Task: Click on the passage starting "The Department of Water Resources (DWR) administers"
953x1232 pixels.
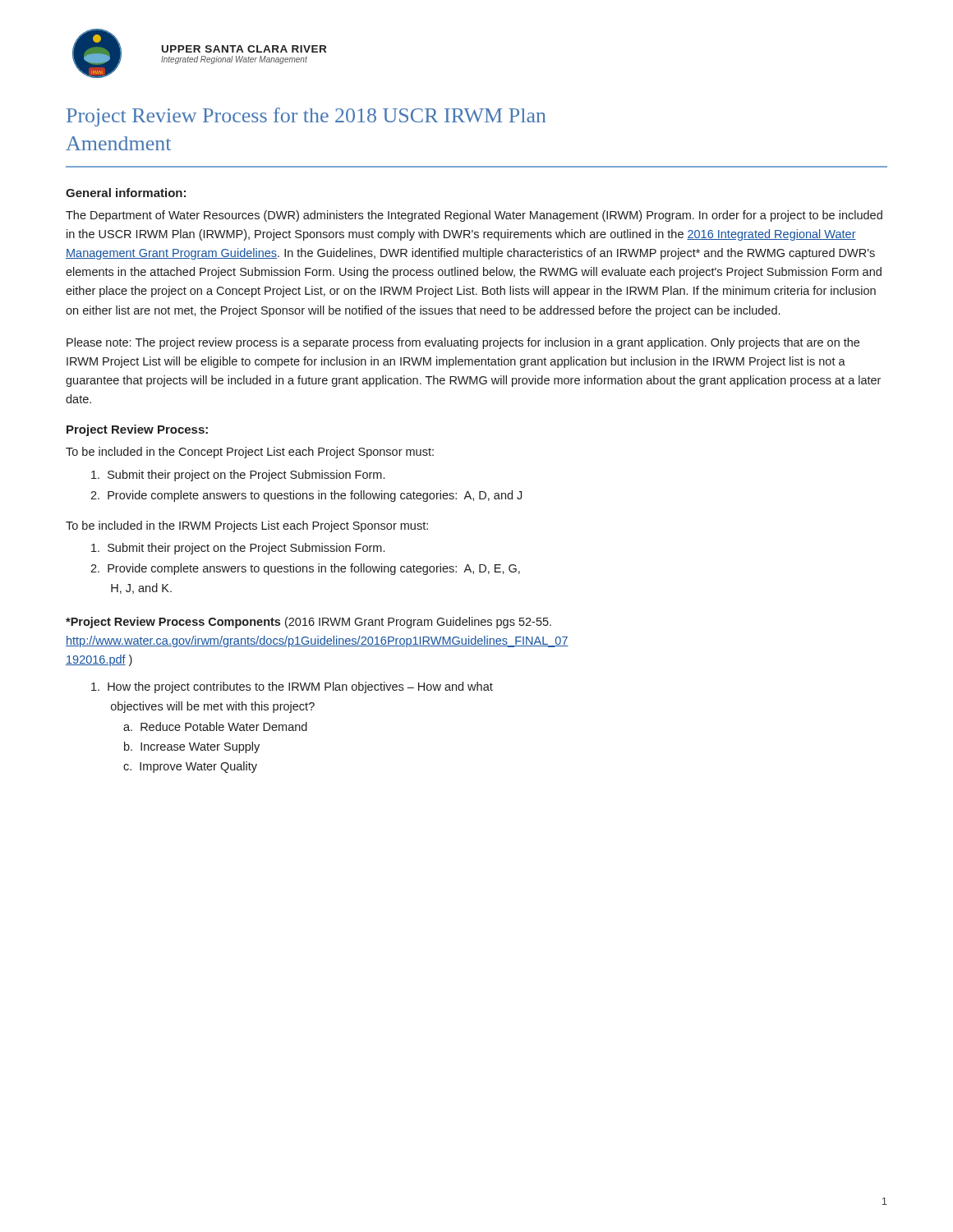Action: coord(474,262)
